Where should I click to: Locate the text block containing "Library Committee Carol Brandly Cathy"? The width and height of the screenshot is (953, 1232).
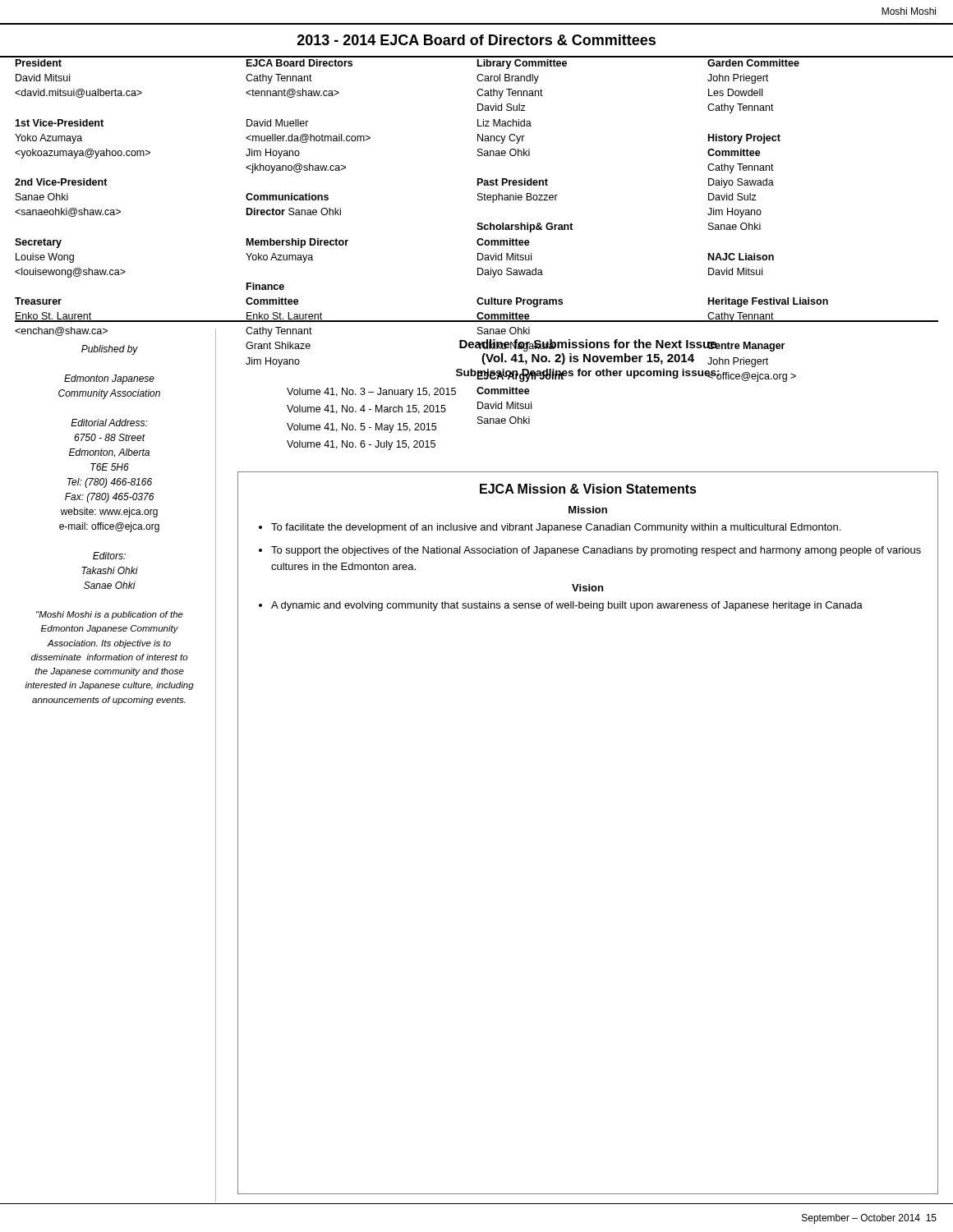point(522,64)
